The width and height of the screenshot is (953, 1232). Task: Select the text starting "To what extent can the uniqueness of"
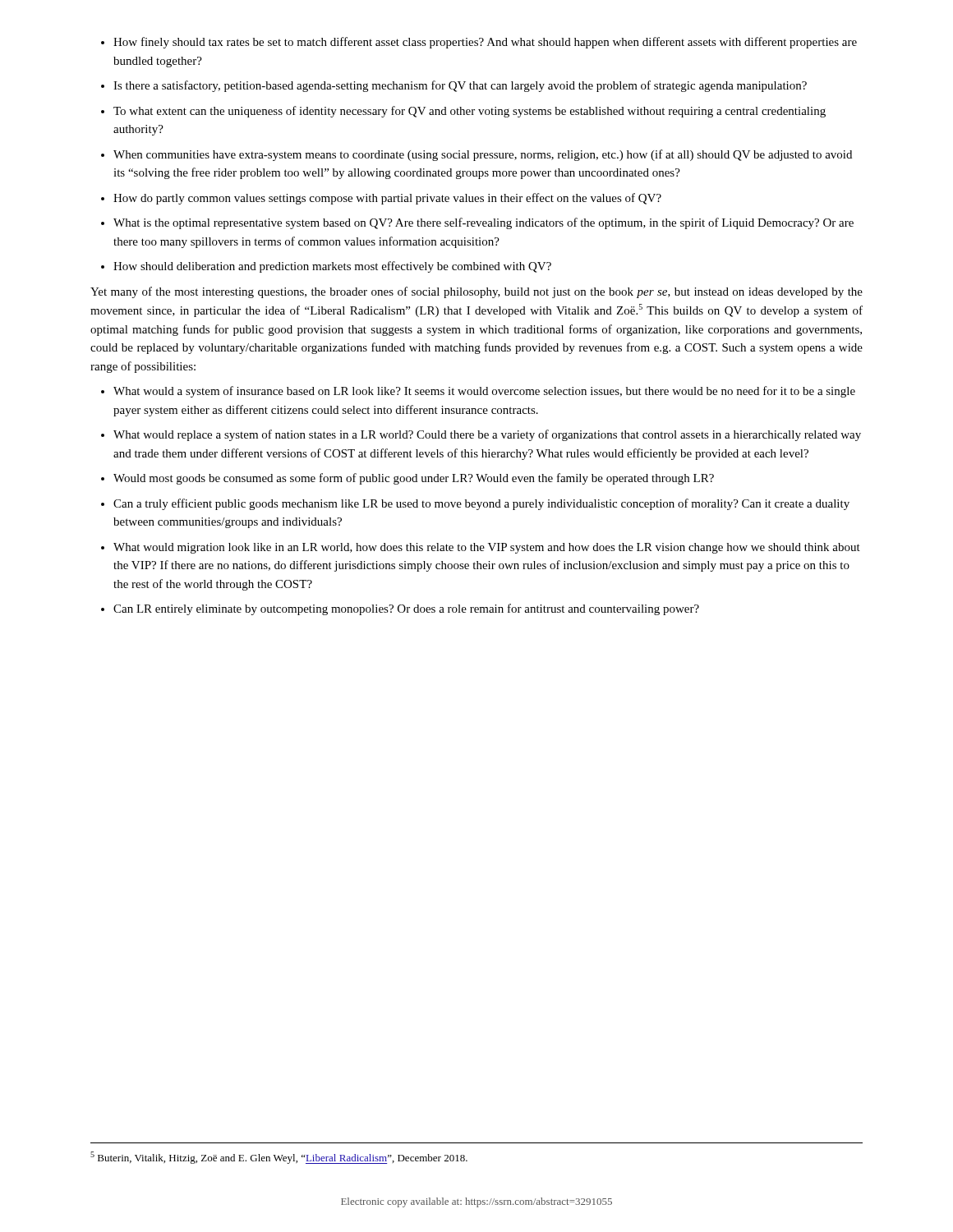[476, 120]
